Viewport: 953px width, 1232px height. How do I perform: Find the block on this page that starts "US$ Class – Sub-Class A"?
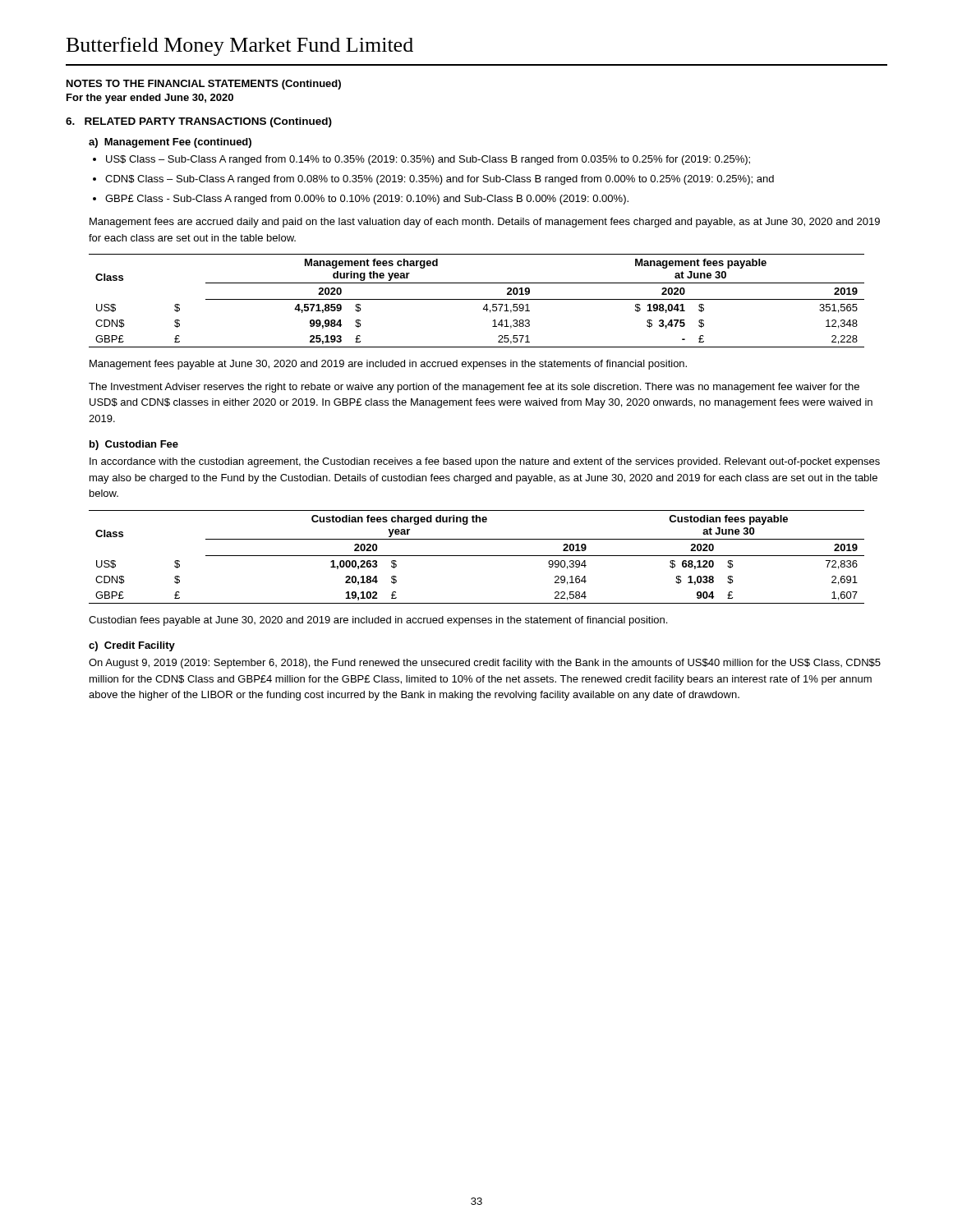tap(428, 159)
